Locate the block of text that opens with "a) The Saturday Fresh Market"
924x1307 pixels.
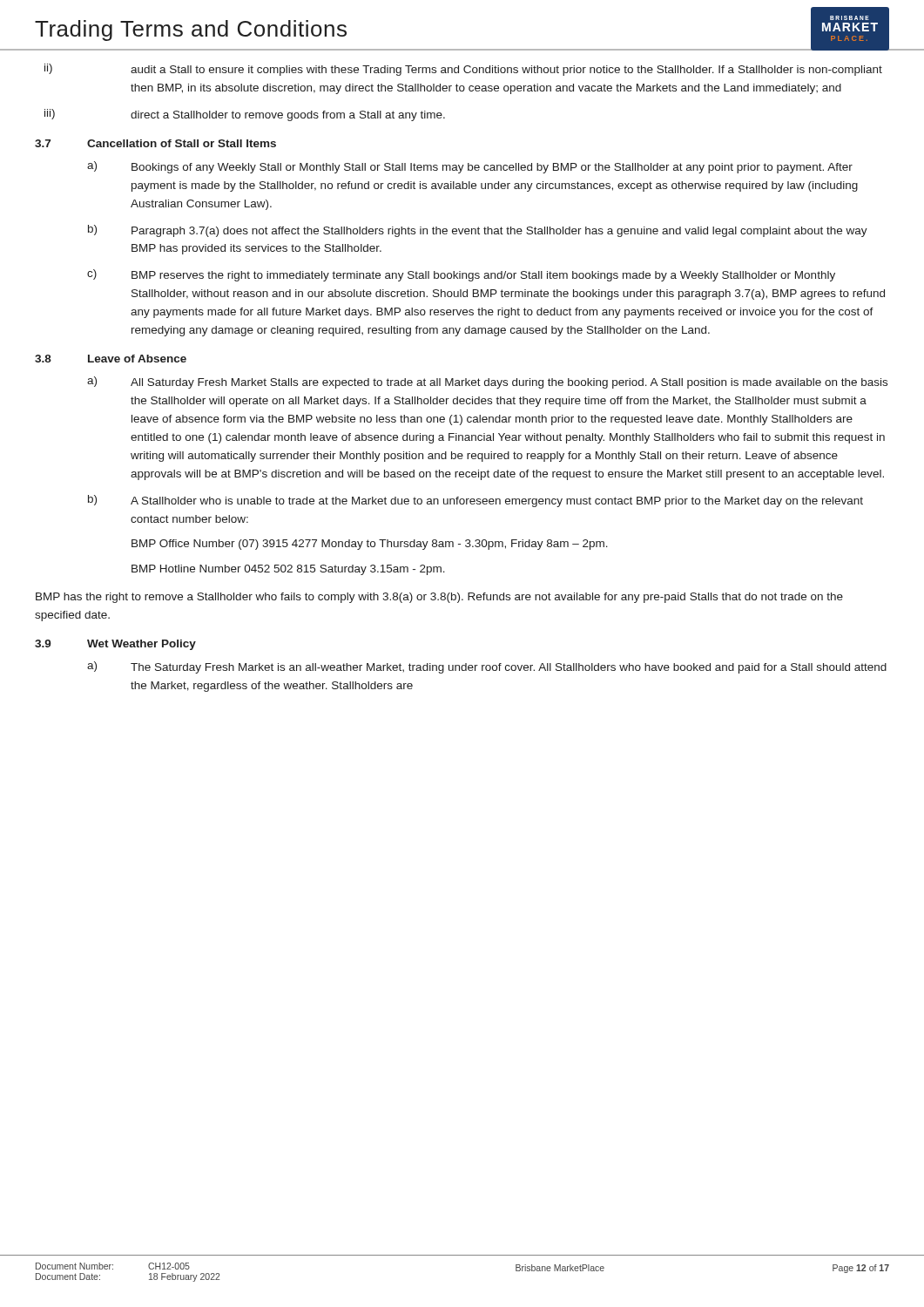pos(488,677)
